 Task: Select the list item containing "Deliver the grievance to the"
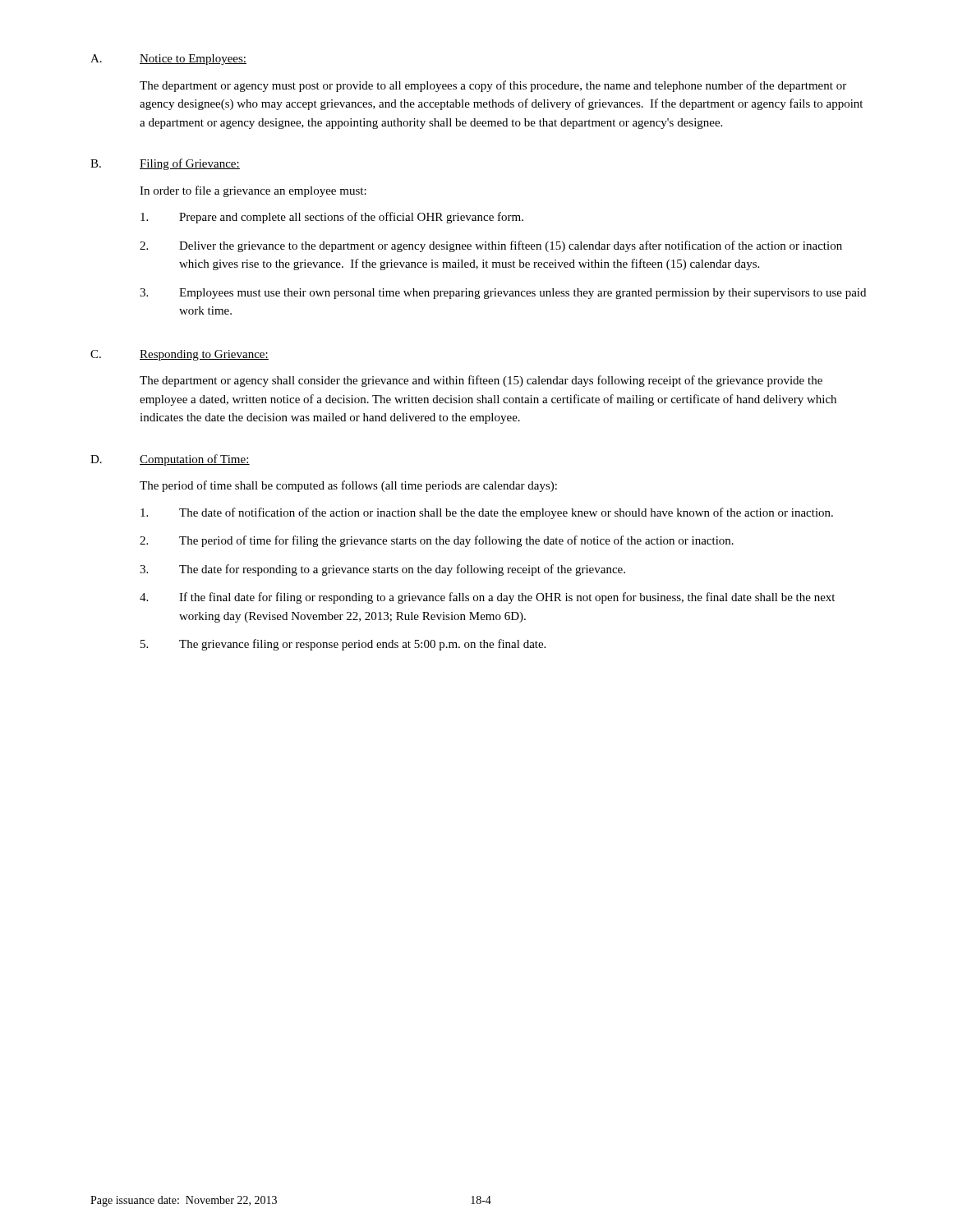click(x=511, y=254)
